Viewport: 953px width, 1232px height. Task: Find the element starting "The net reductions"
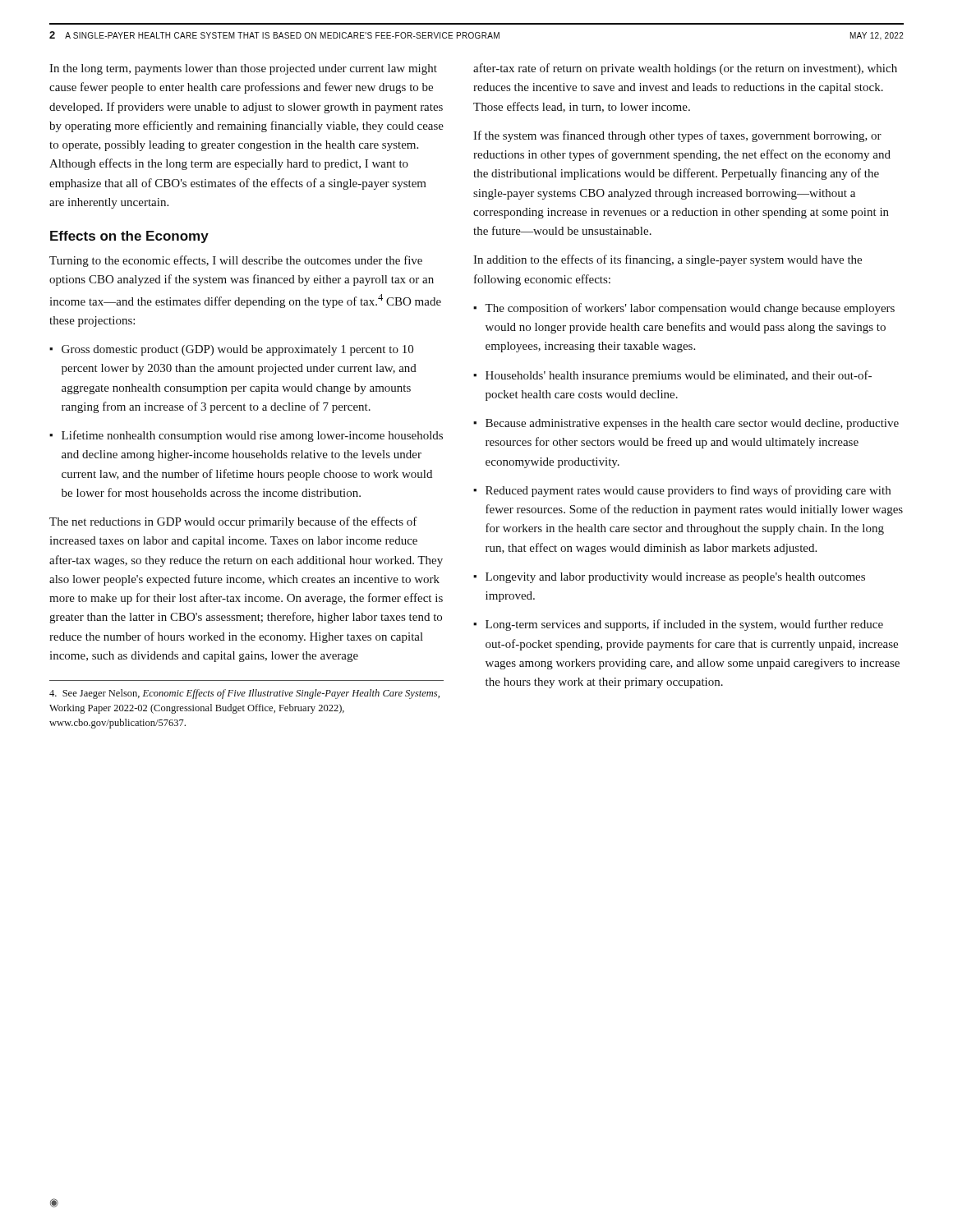pos(246,589)
